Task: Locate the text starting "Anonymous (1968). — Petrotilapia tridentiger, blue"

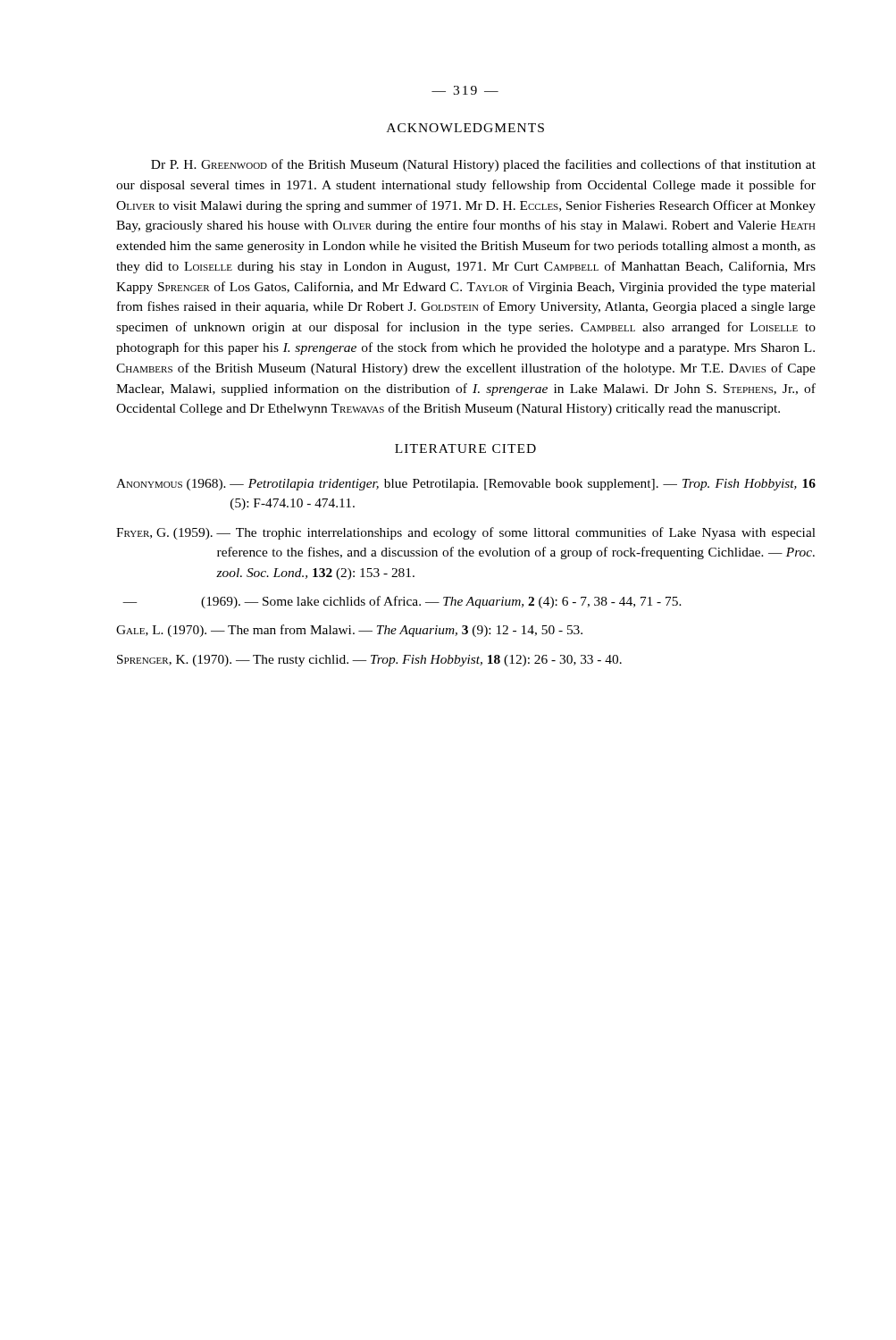Action: (466, 493)
